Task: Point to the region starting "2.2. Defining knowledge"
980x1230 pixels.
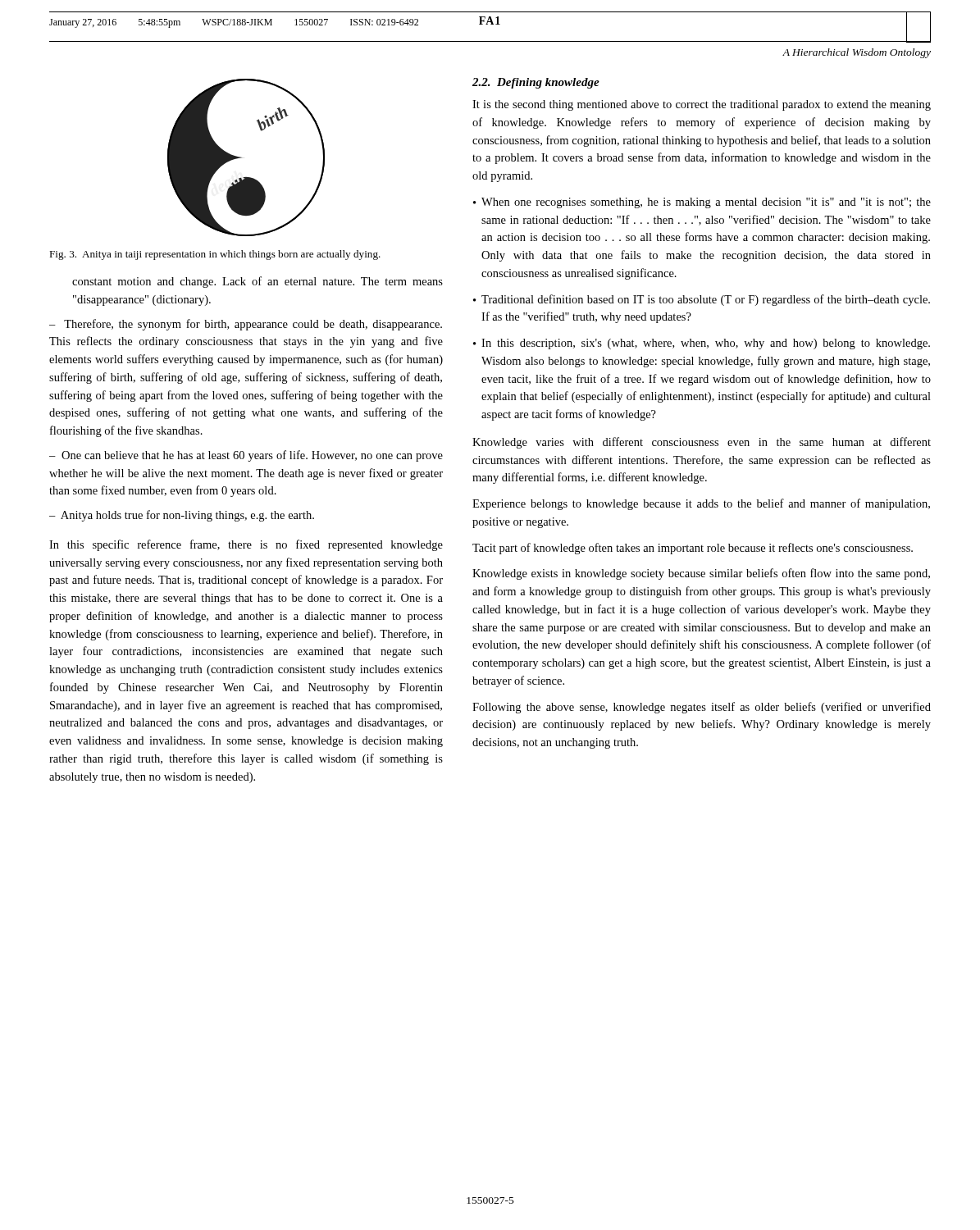Action: click(x=536, y=82)
